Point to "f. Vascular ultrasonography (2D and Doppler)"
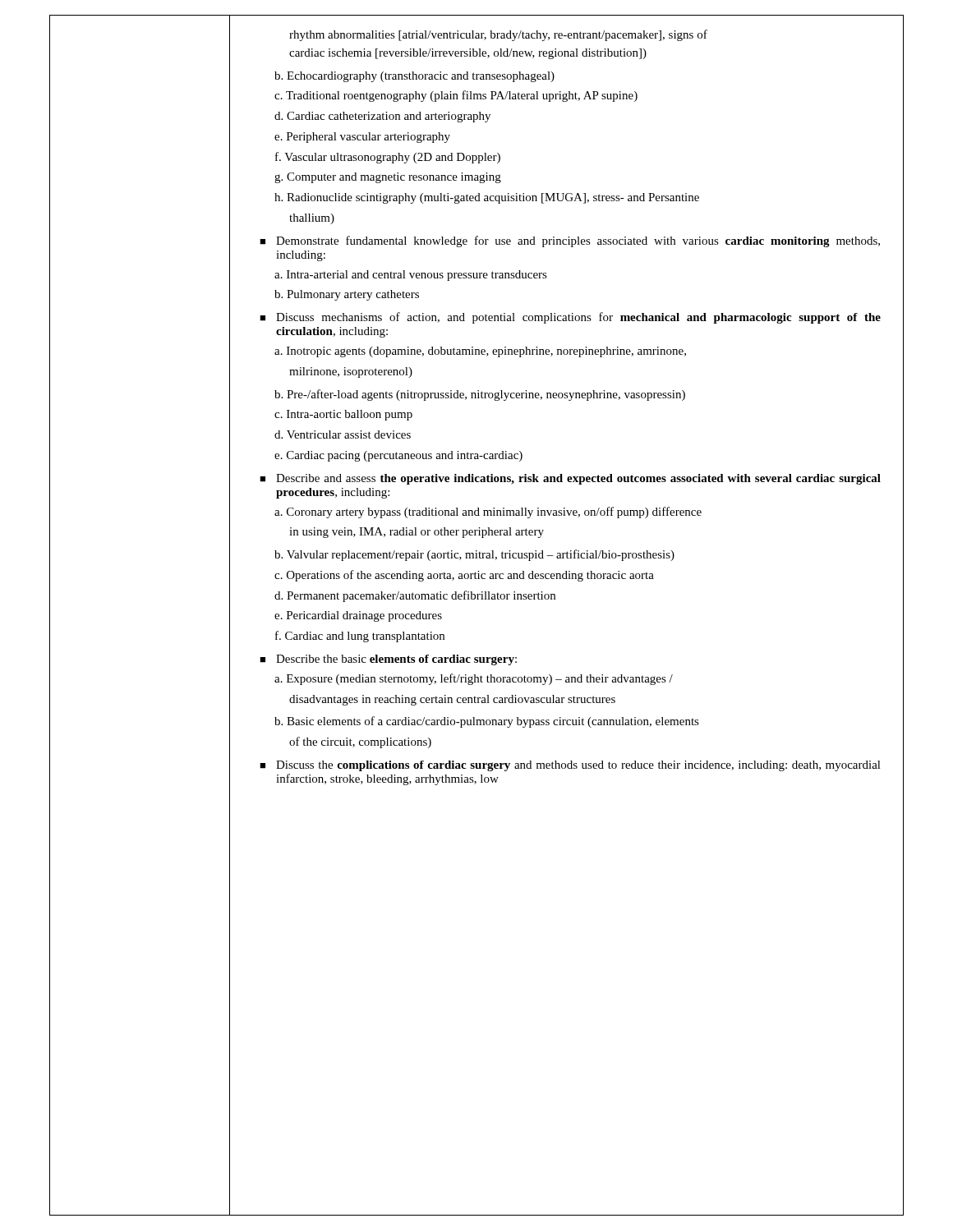Viewport: 953px width, 1232px height. click(x=388, y=156)
